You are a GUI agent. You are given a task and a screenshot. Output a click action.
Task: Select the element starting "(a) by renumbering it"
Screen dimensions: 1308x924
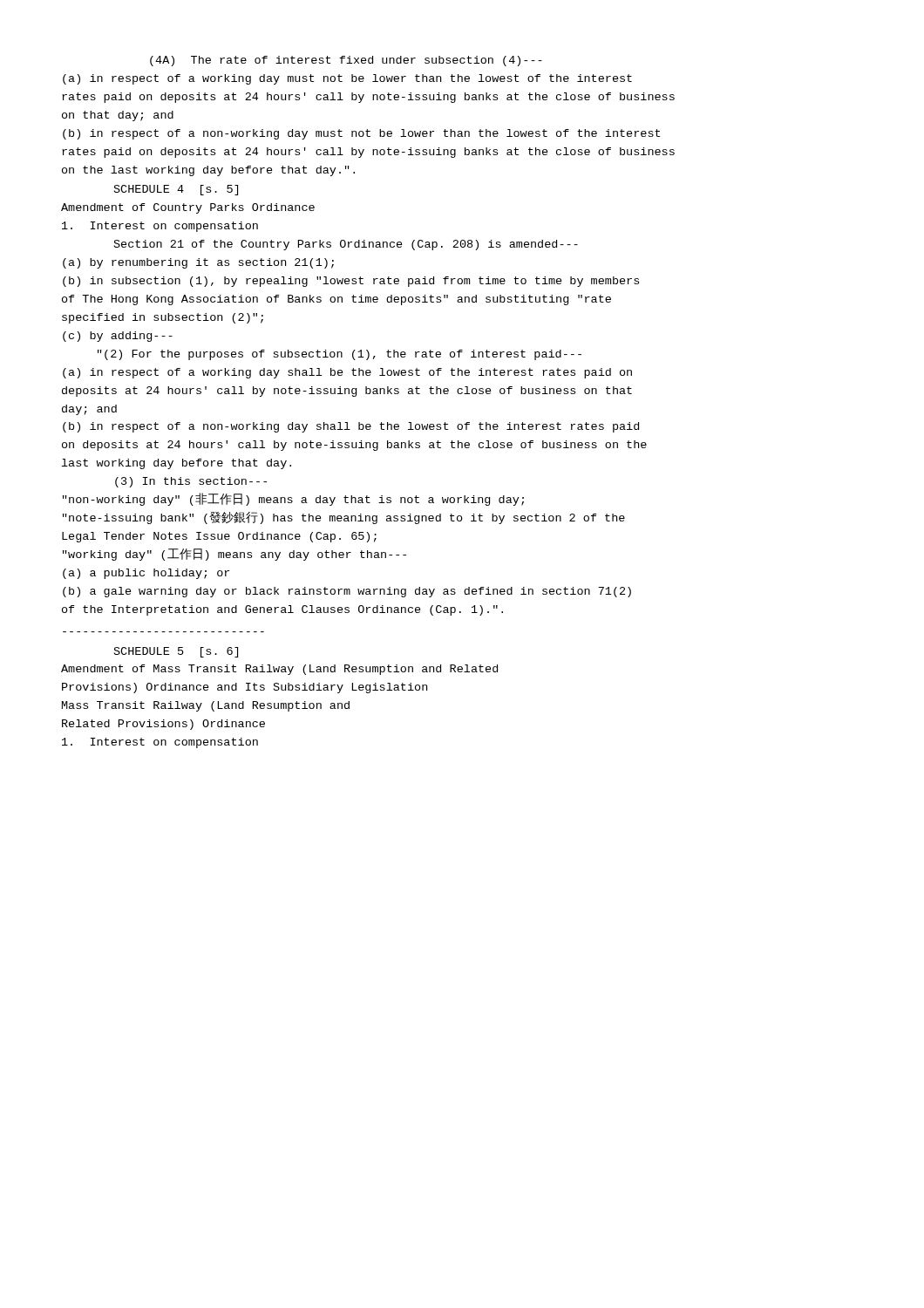199,263
